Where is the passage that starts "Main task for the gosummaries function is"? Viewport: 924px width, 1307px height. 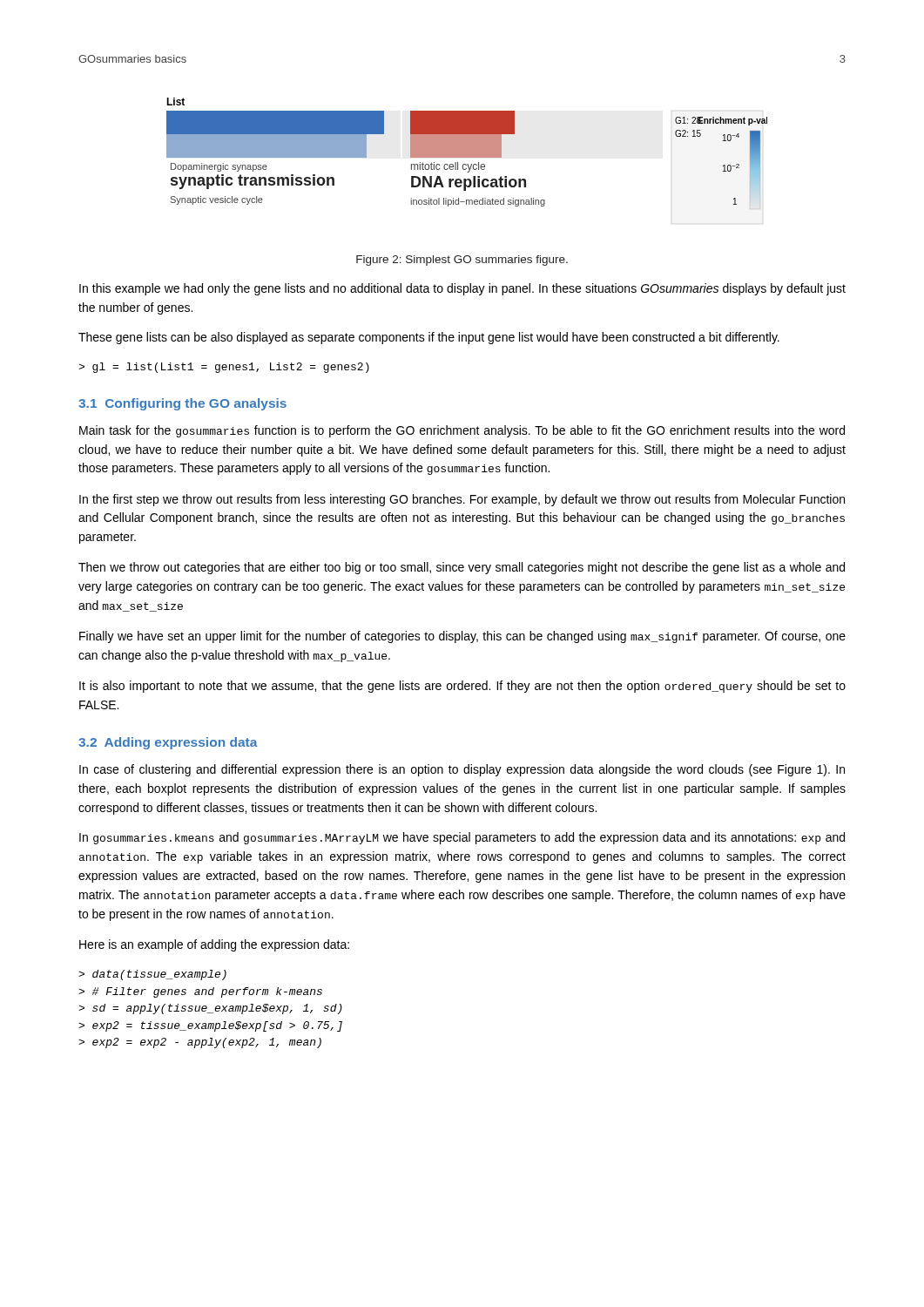[x=462, y=450]
